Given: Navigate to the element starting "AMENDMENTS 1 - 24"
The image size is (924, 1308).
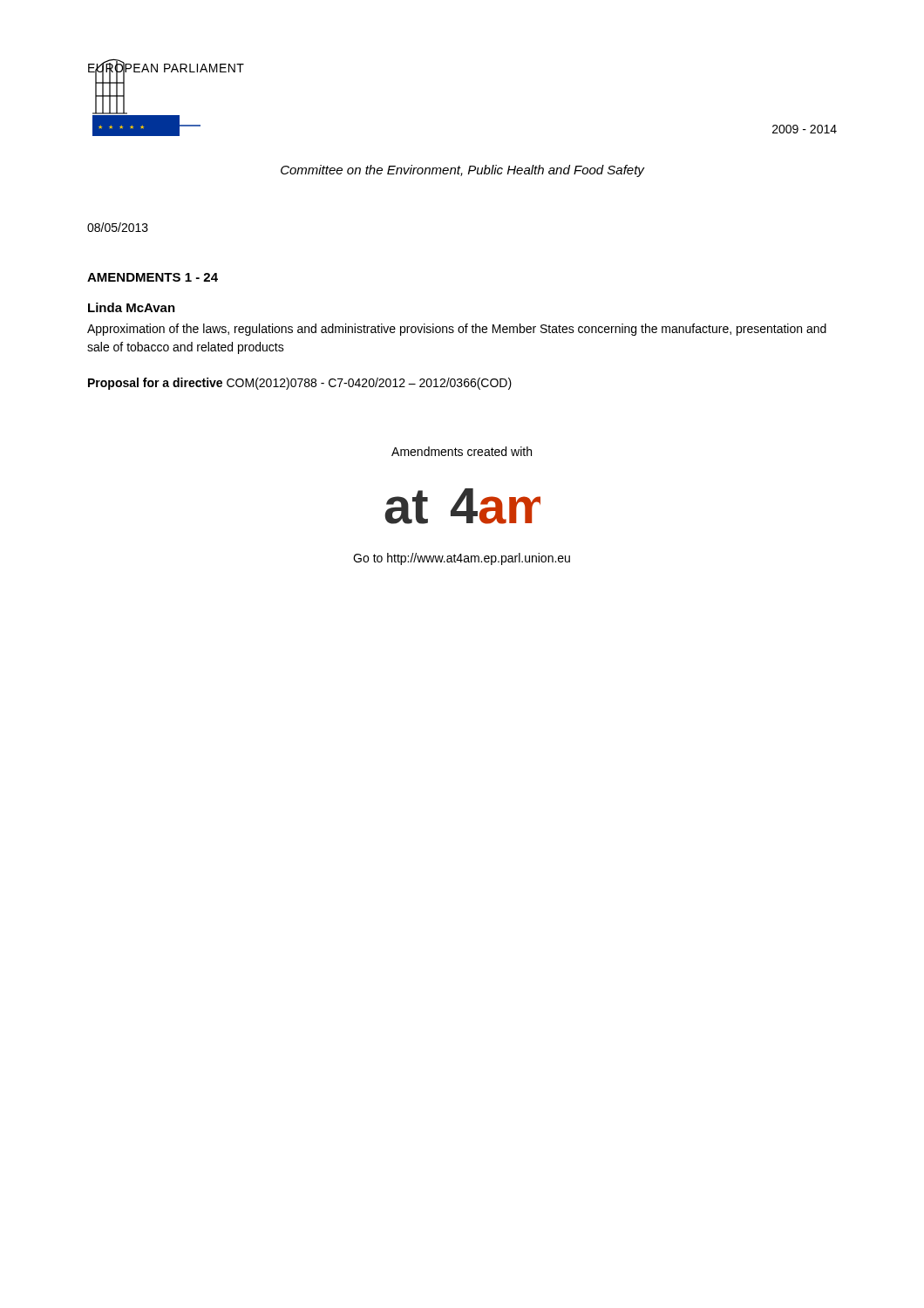Looking at the screenshot, I should coord(153,277).
